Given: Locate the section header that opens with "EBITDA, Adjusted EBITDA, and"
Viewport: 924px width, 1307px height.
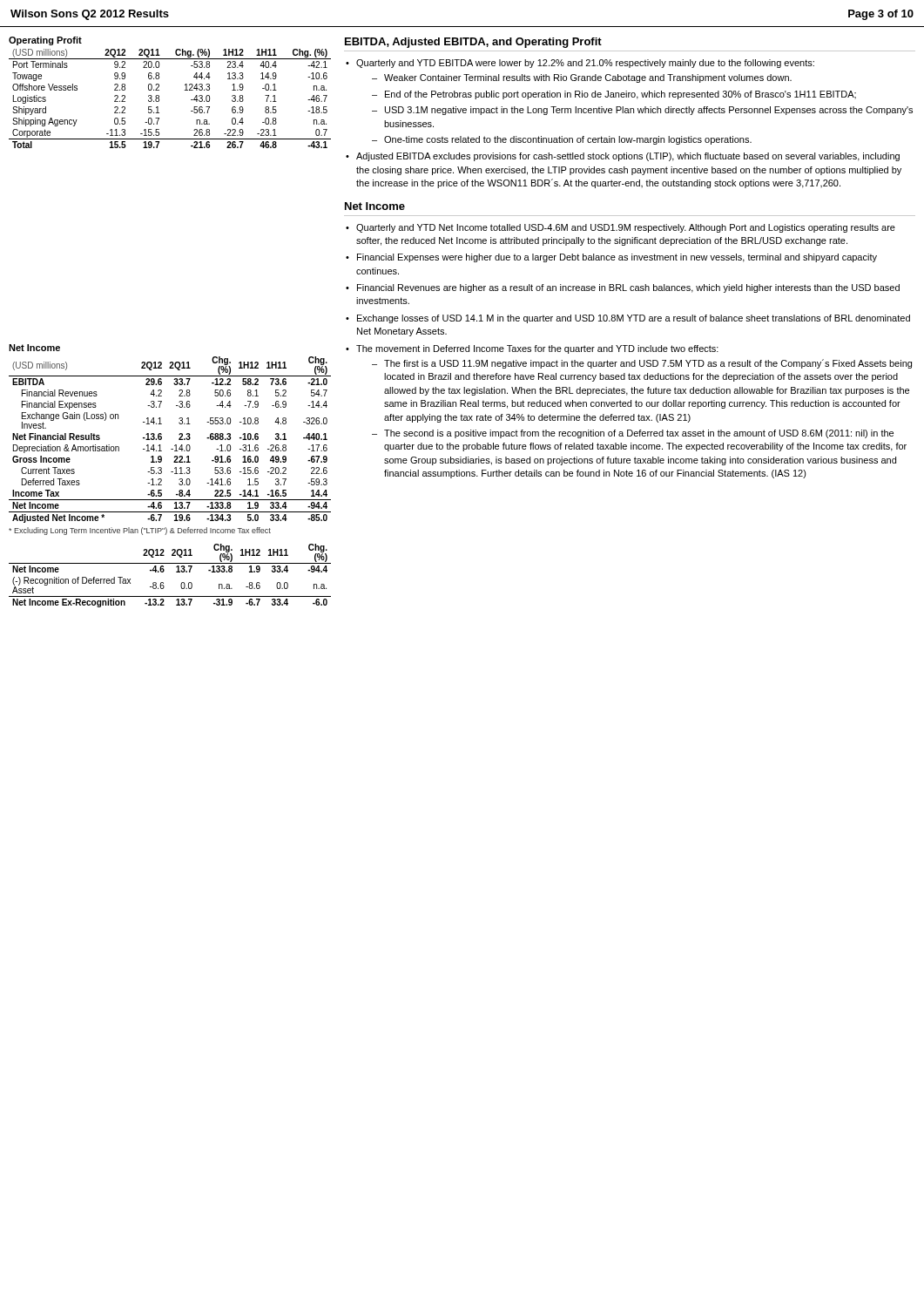Looking at the screenshot, I should (473, 41).
